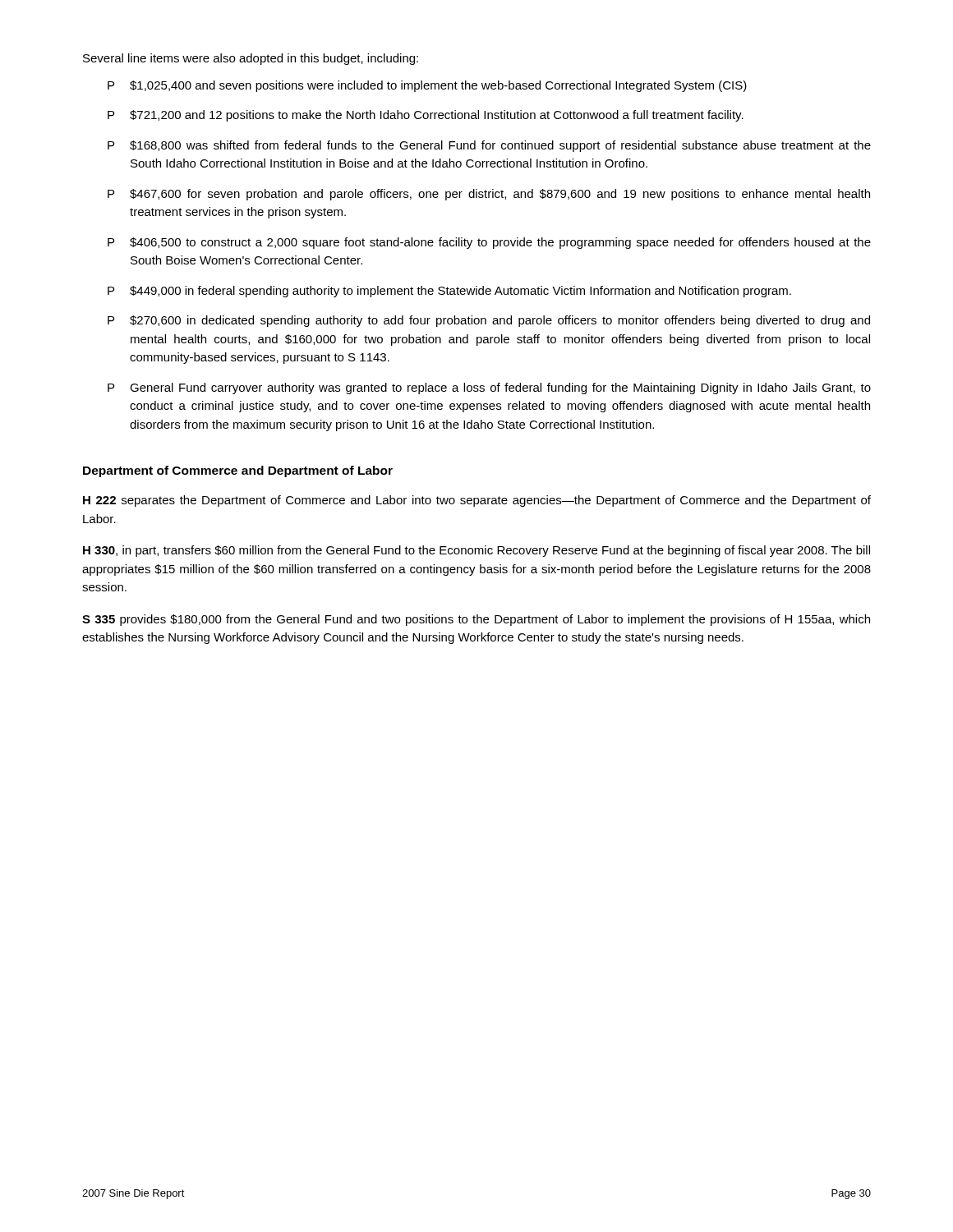
Task: Locate the list item containing "P $467,600 for"
Action: coord(489,203)
